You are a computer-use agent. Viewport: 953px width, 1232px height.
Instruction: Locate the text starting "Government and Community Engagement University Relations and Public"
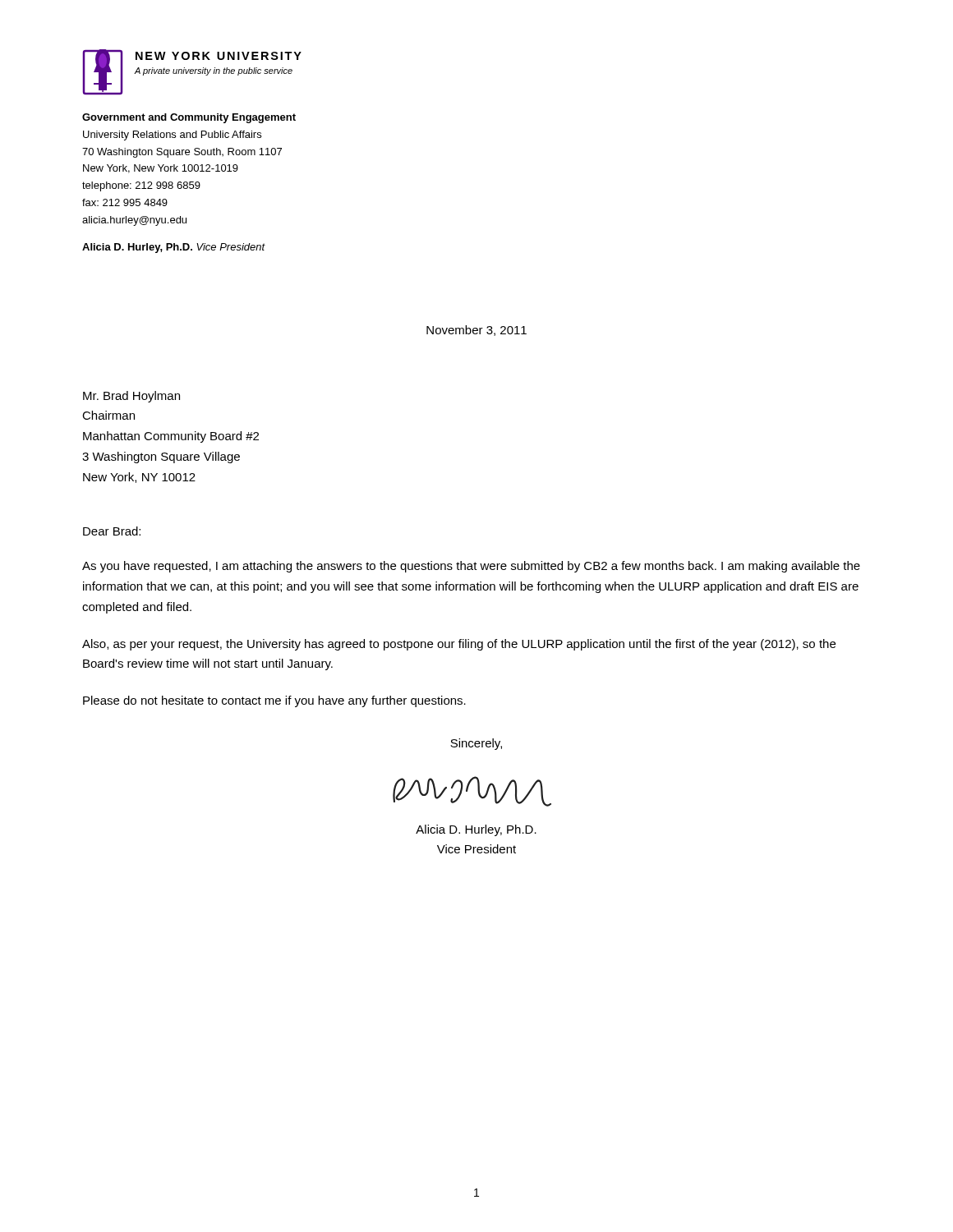(189, 168)
